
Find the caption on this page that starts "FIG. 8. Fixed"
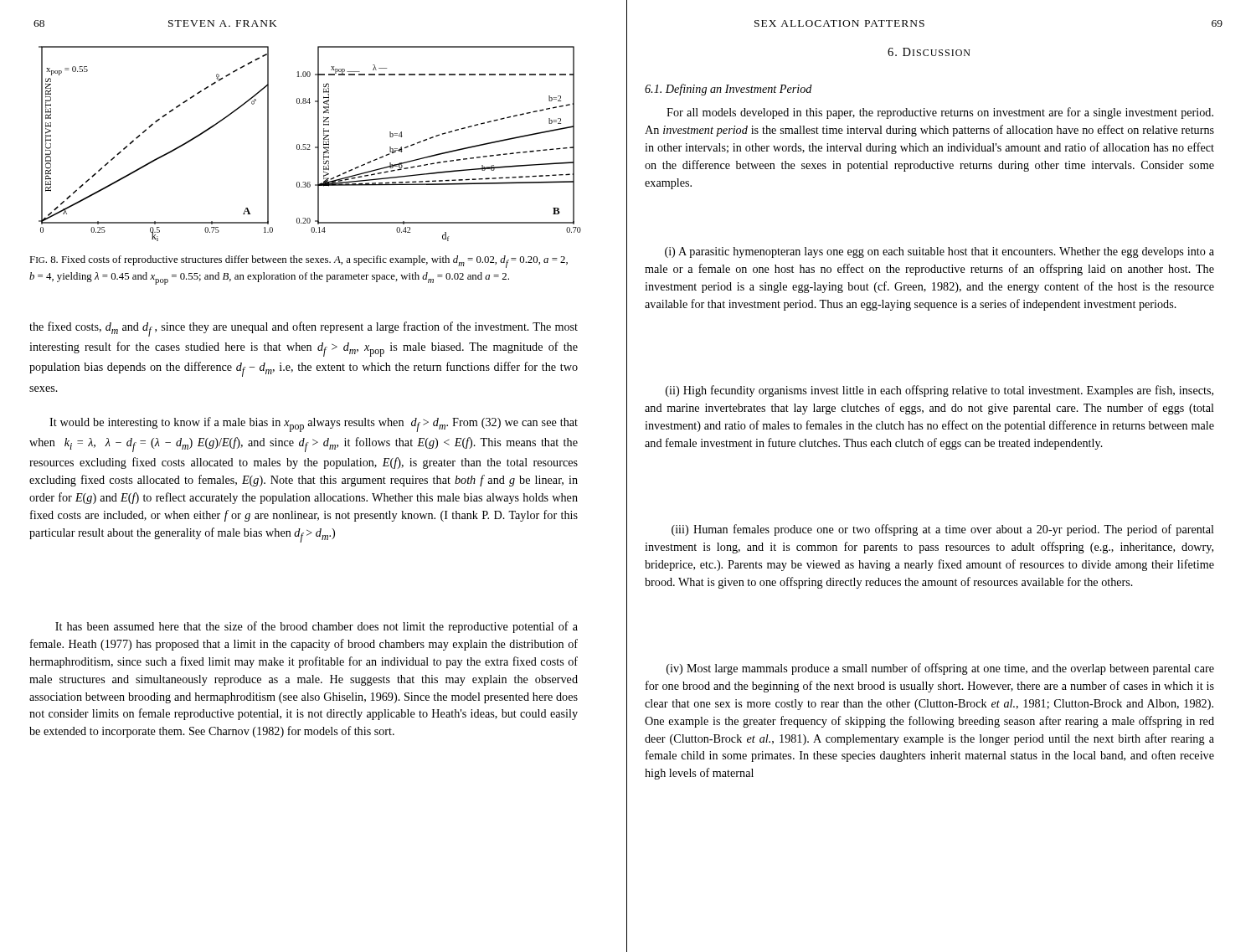click(299, 269)
